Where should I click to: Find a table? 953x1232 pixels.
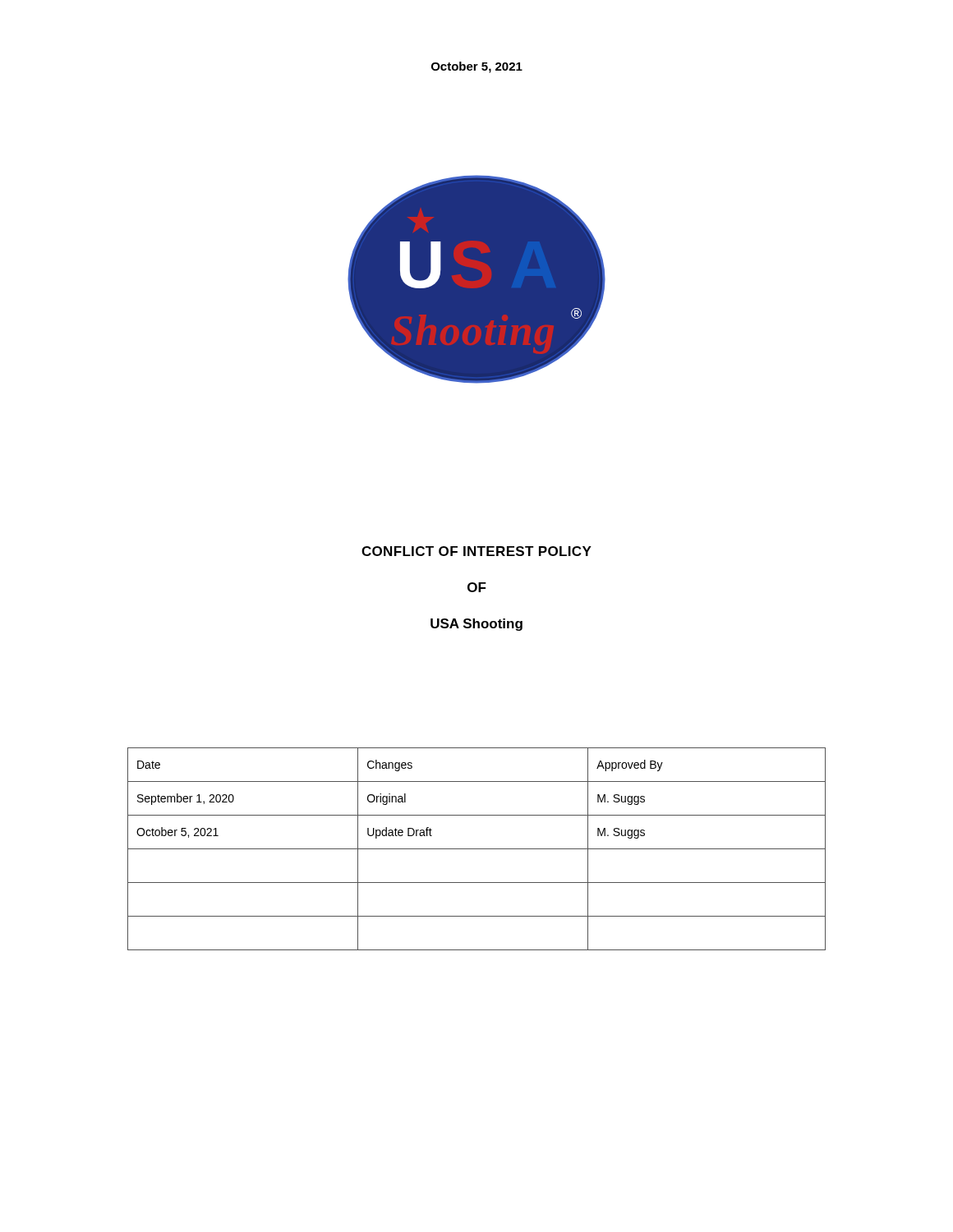[476, 849]
